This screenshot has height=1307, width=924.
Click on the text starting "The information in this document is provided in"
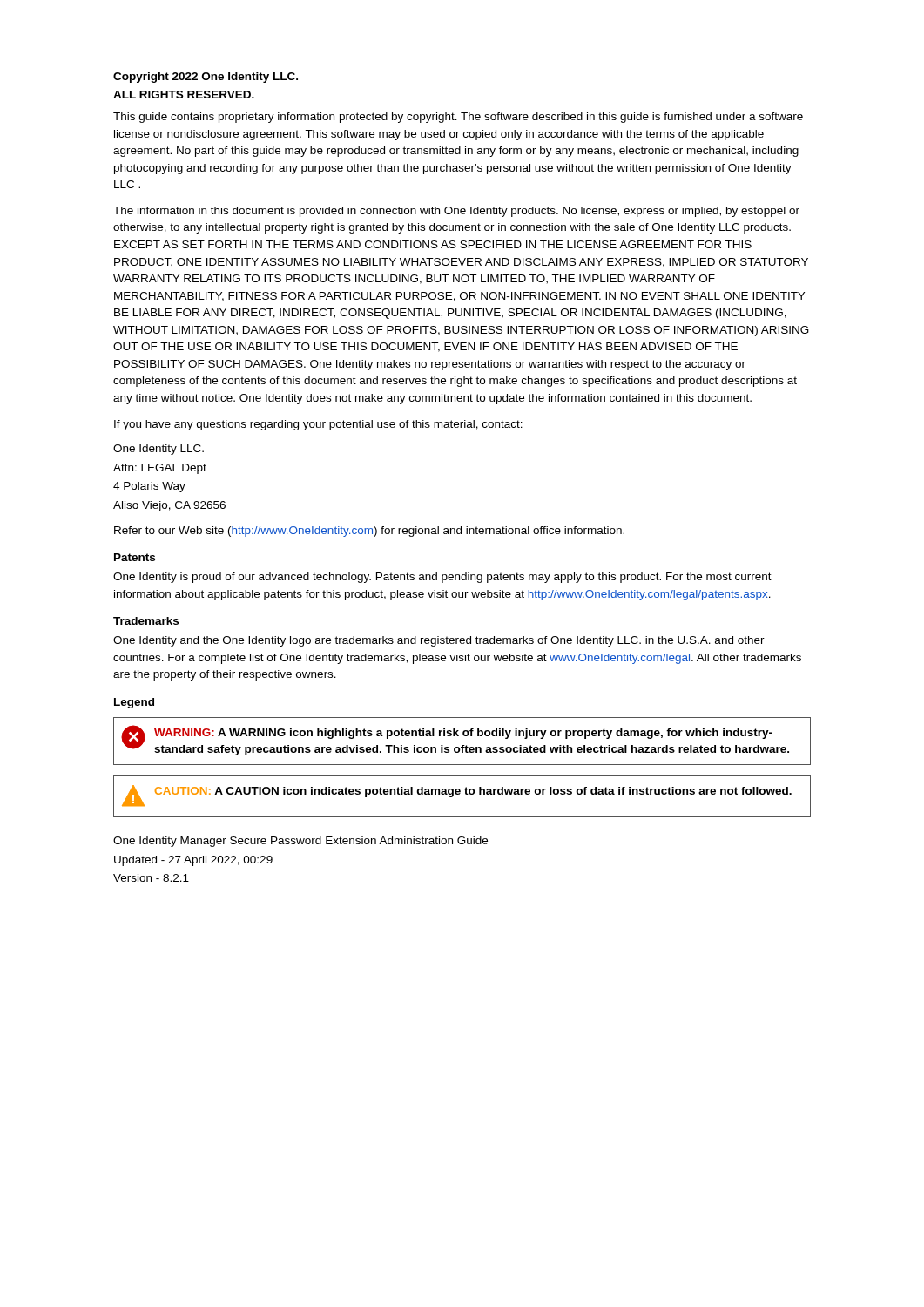click(x=461, y=304)
